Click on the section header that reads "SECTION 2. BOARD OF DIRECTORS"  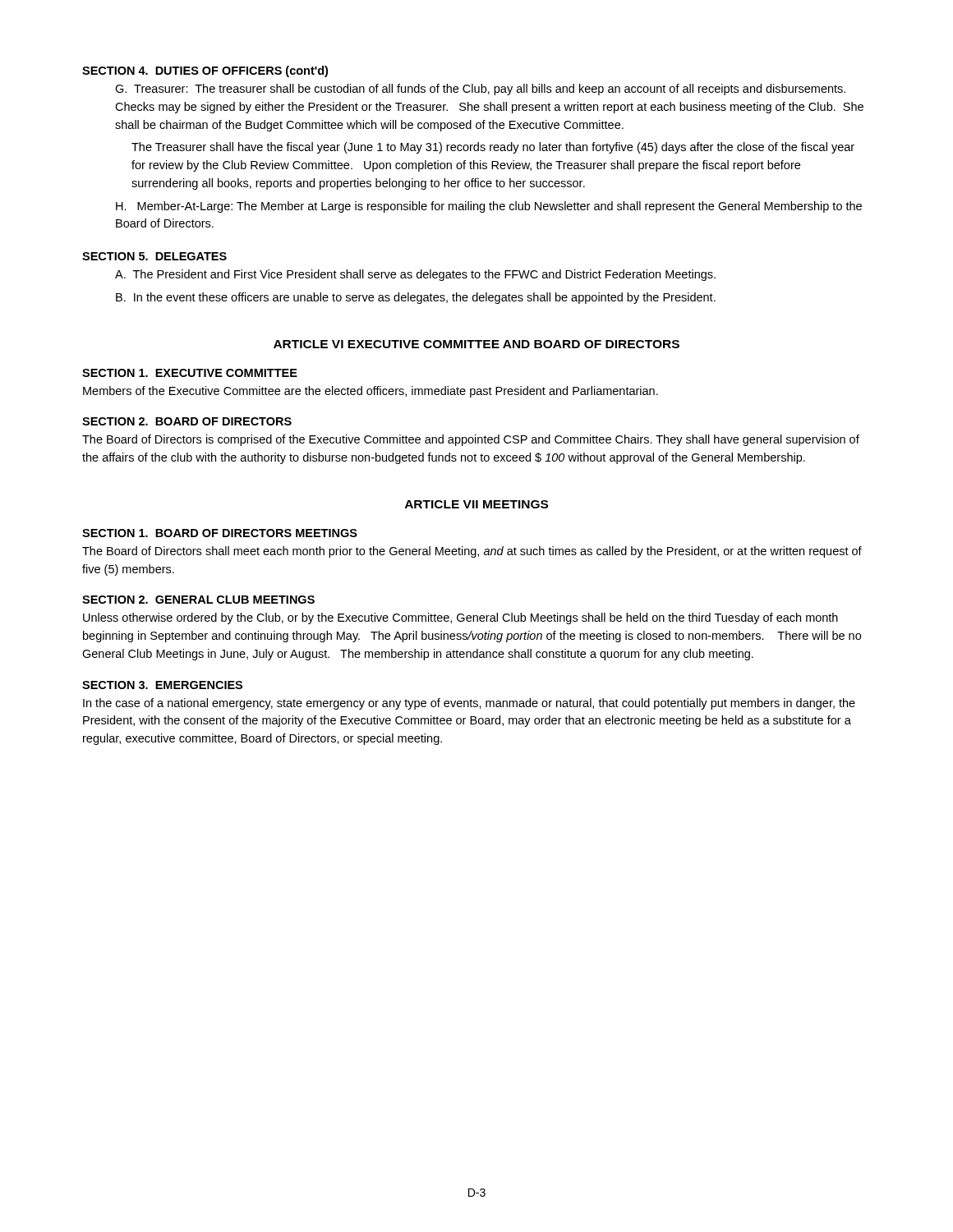tap(187, 422)
